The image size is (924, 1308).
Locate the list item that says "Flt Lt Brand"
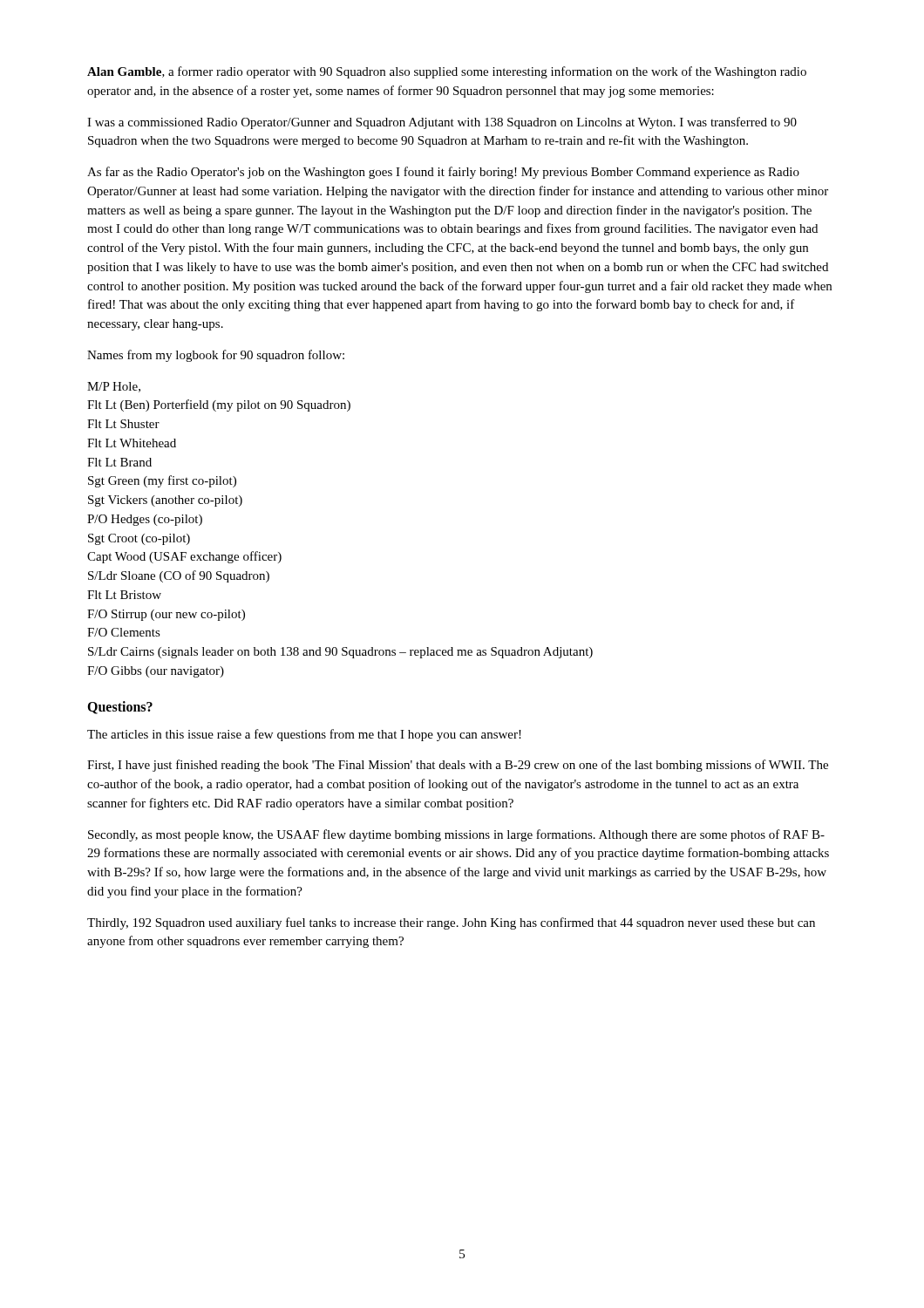119,462
